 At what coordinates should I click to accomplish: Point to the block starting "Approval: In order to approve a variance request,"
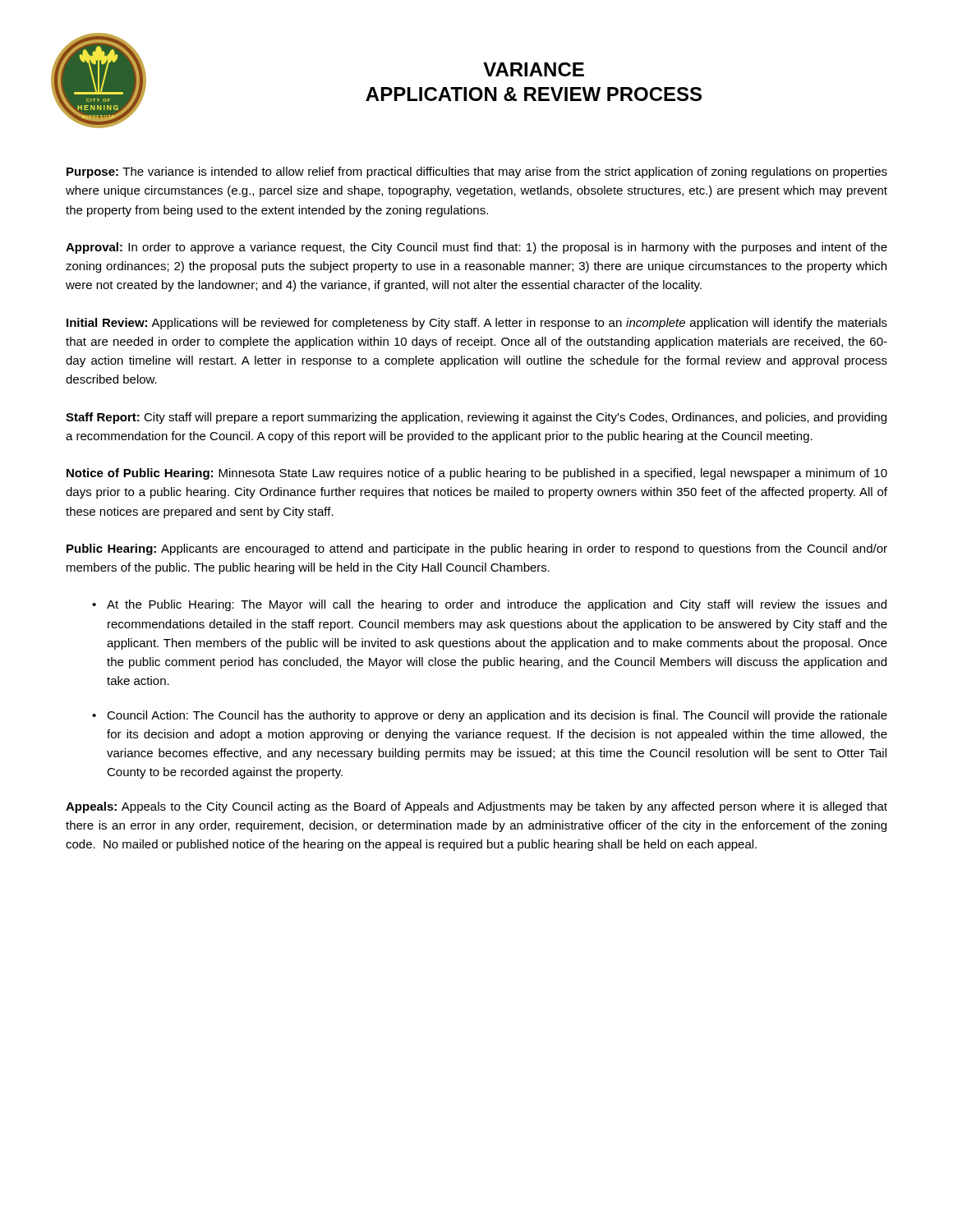click(x=476, y=266)
